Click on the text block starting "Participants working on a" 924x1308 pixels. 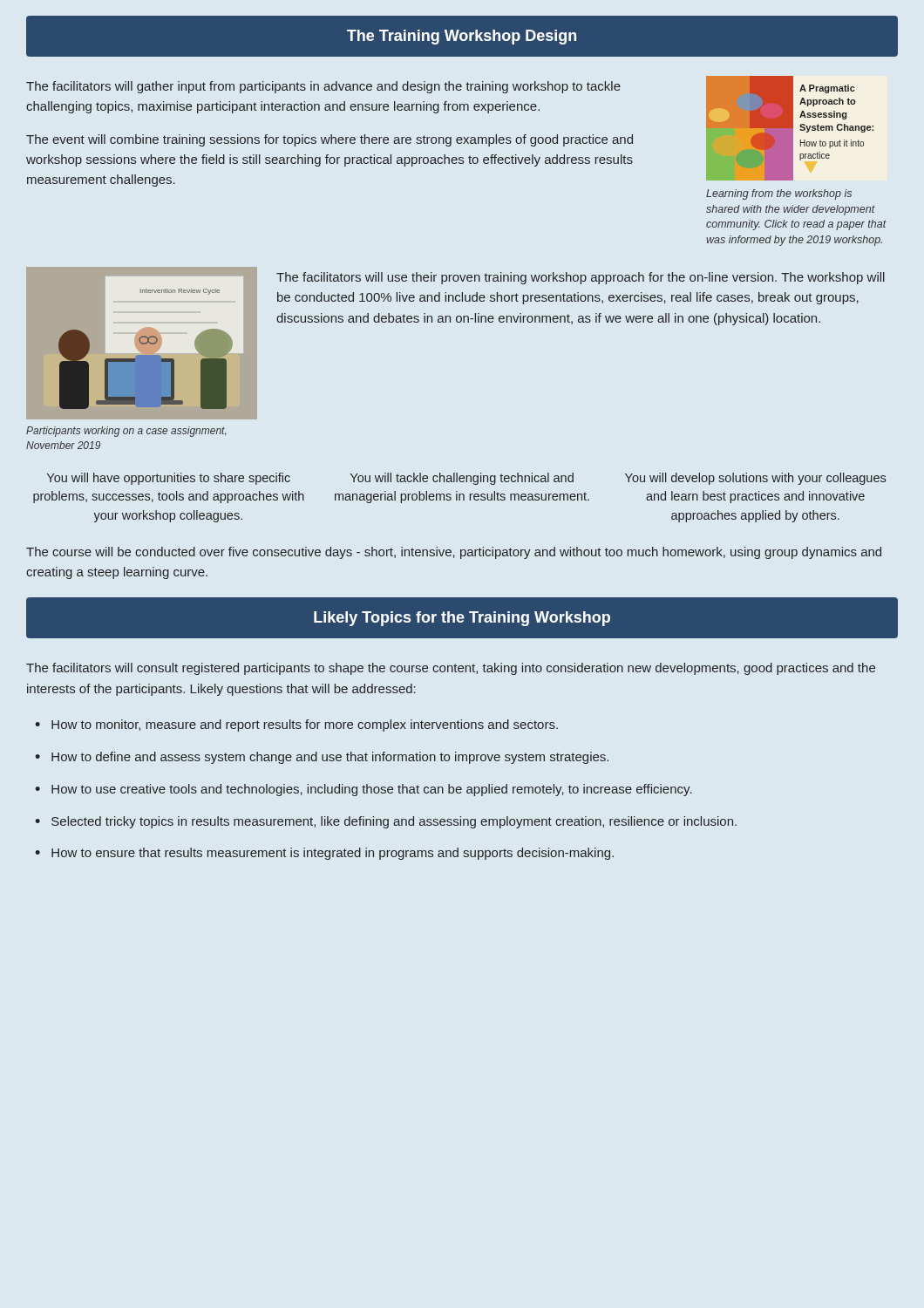[x=127, y=438]
